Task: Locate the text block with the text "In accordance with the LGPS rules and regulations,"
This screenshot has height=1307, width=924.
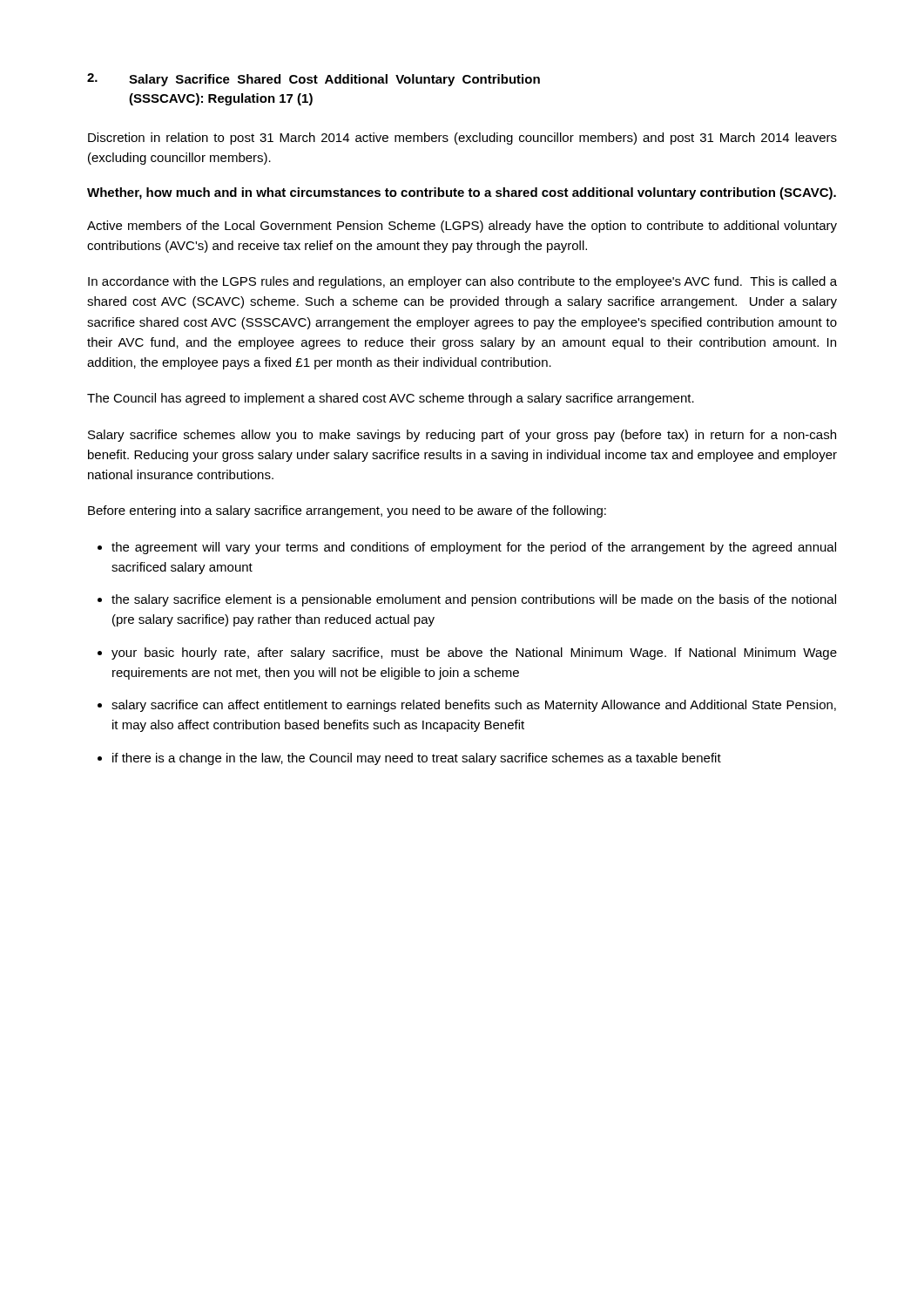Action: (462, 322)
